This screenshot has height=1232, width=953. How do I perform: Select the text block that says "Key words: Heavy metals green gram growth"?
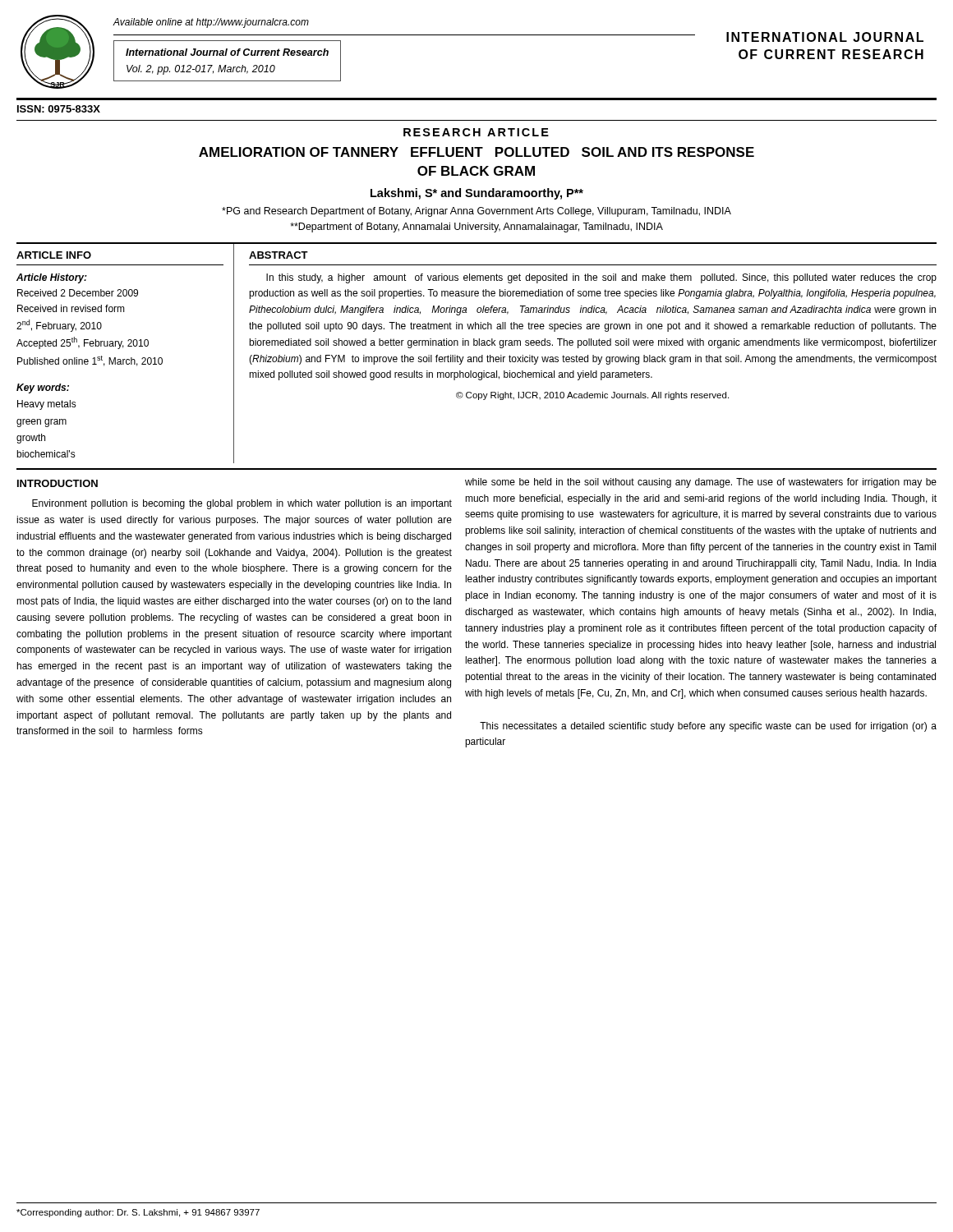click(46, 421)
